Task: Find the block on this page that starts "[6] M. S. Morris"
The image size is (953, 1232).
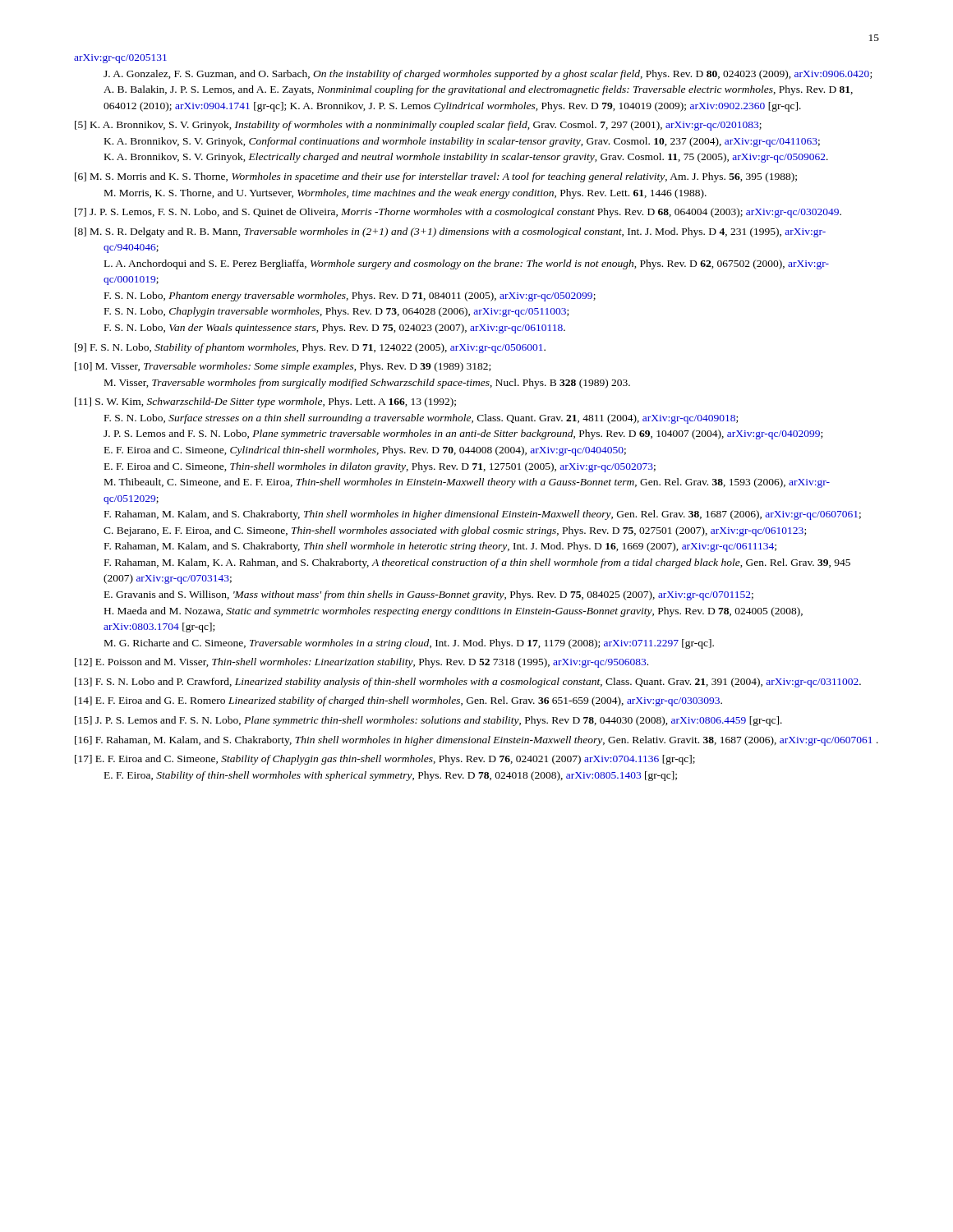Action: pyautogui.click(x=436, y=184)
